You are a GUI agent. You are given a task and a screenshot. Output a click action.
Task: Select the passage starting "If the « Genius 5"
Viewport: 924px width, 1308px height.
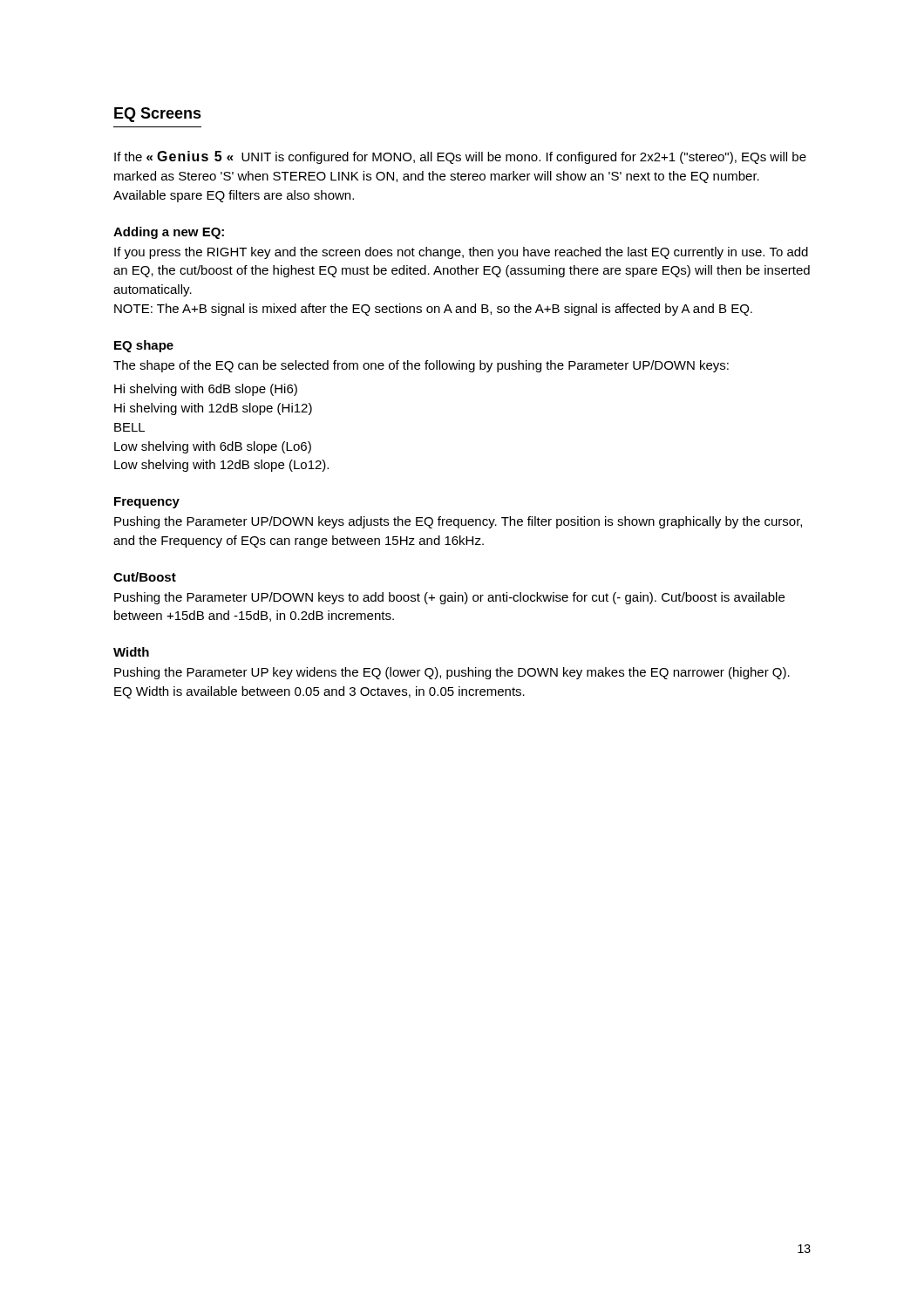(x=460, y=176)
